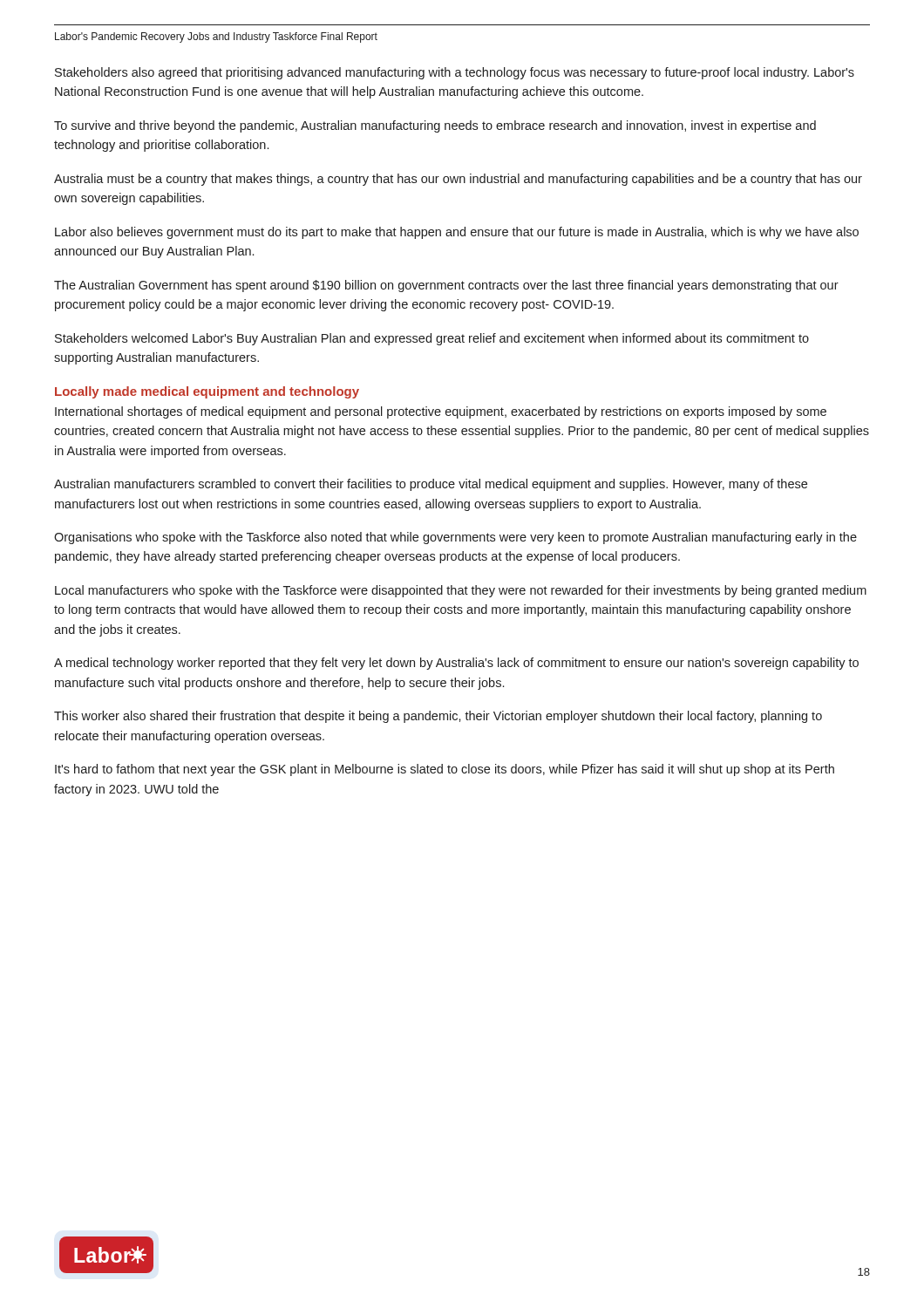This screenshot has width=924, height=1308.
Task: Locate the text block that says "The Australian Government"
Action: [x=446, y=295]
